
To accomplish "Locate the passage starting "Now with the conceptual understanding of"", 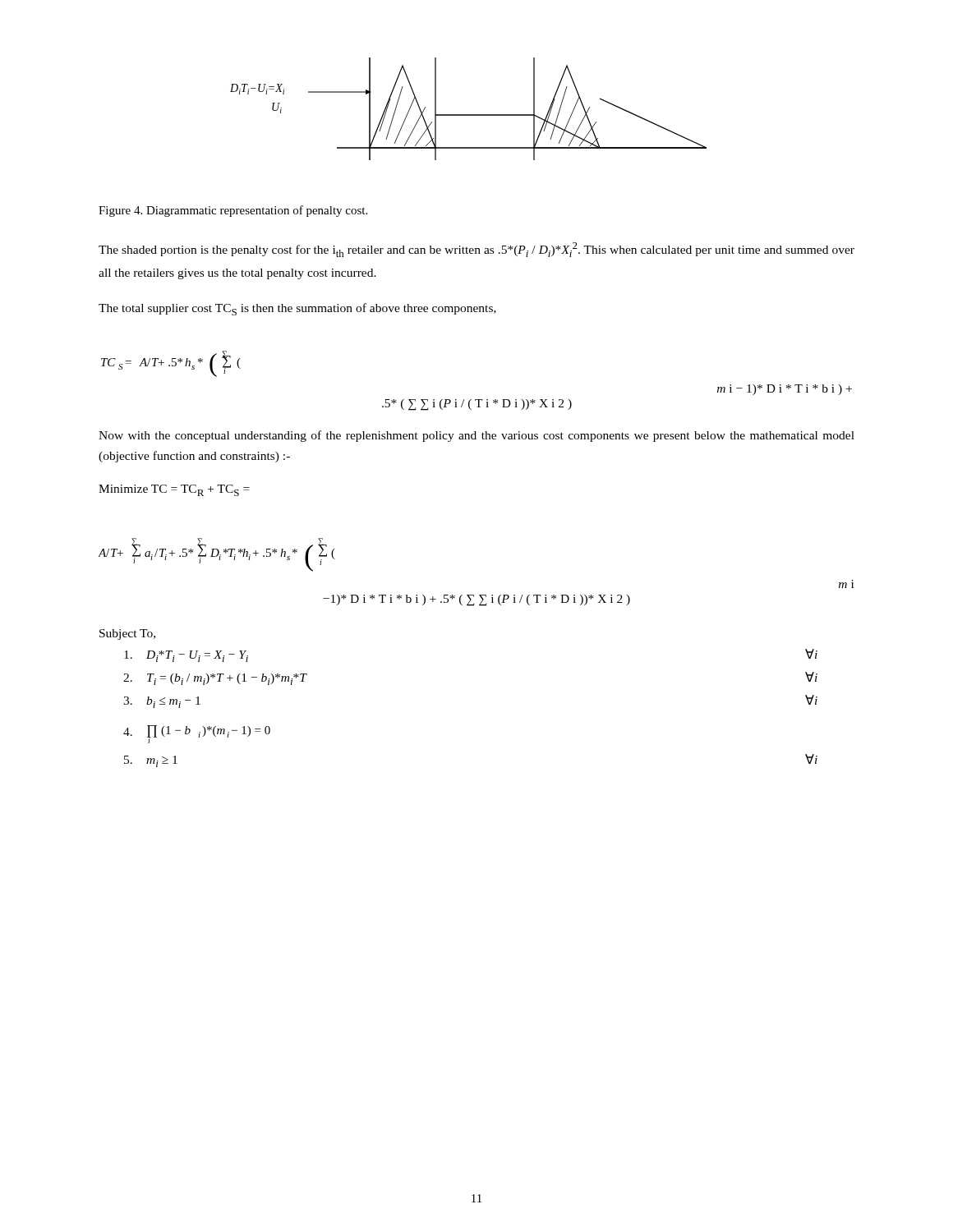I will (x=476, y=445).
